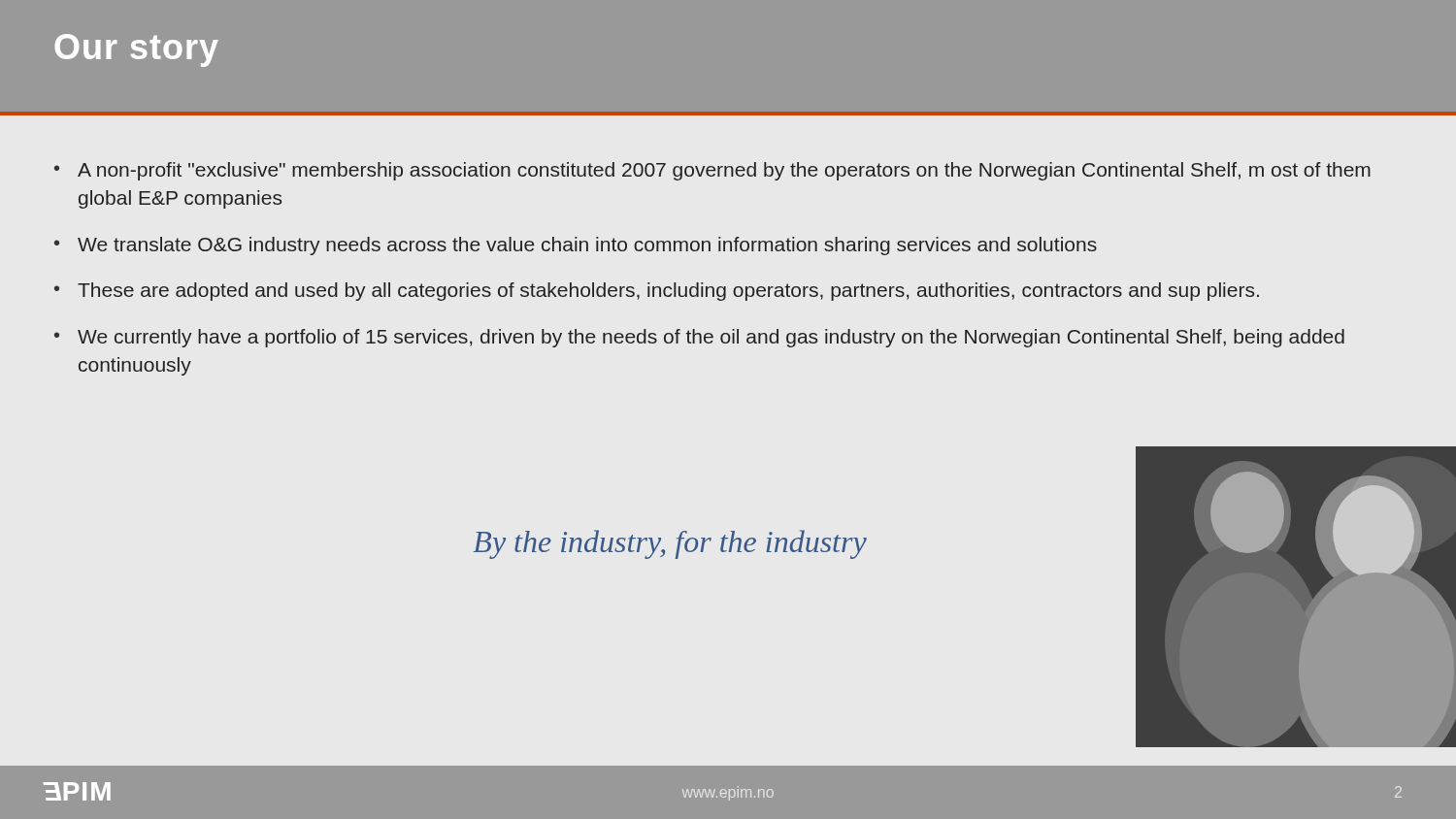The width and height of the screenshot is (1456, 819).
Task: Find the block on this page that starts "• We currently have"
Action: [723, 350]
